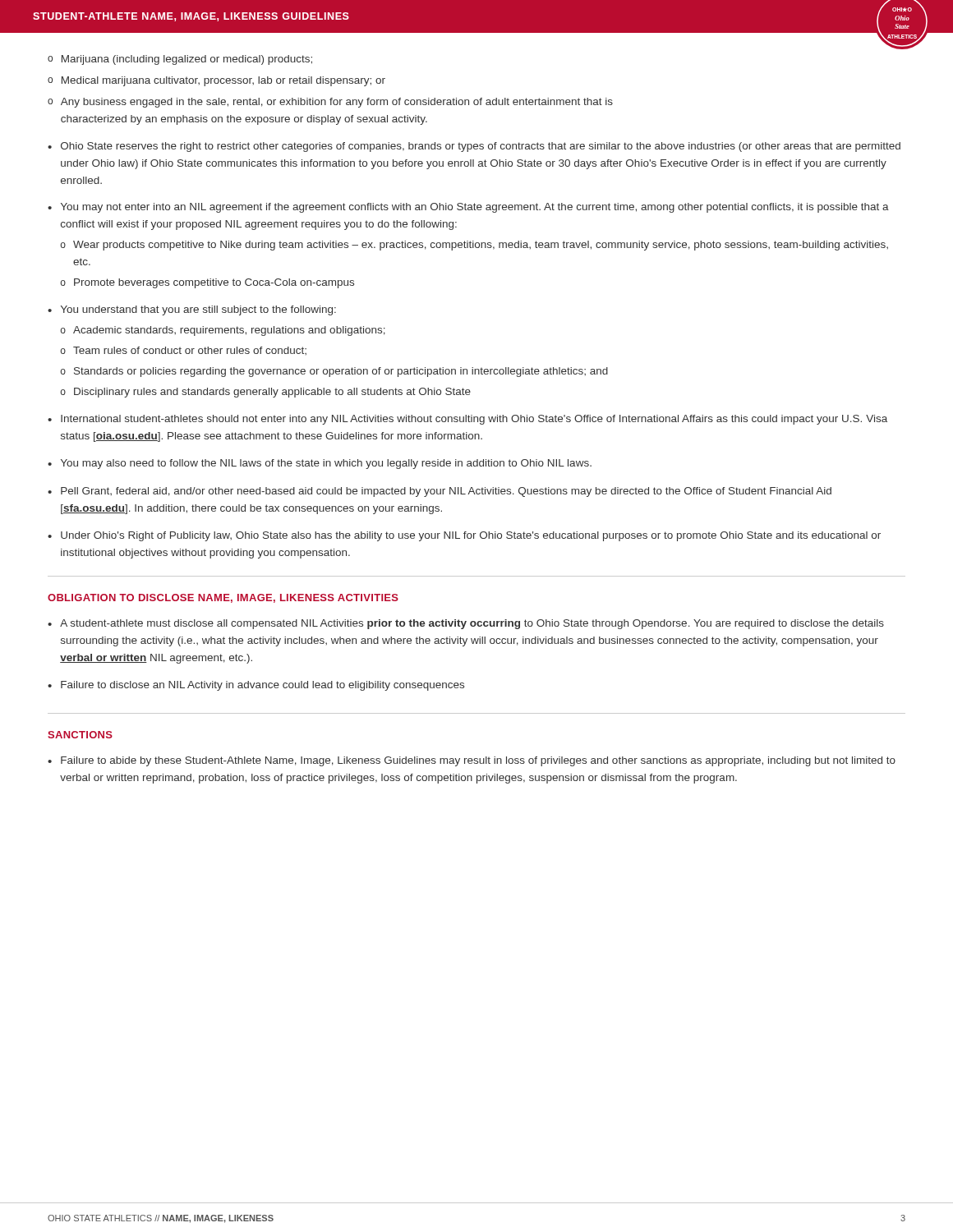Find "o Marijuana (including legalized or medical) products;" on this page
Image resolution: width=953 pixels, height=1232 pixels.
coord(180,60)
